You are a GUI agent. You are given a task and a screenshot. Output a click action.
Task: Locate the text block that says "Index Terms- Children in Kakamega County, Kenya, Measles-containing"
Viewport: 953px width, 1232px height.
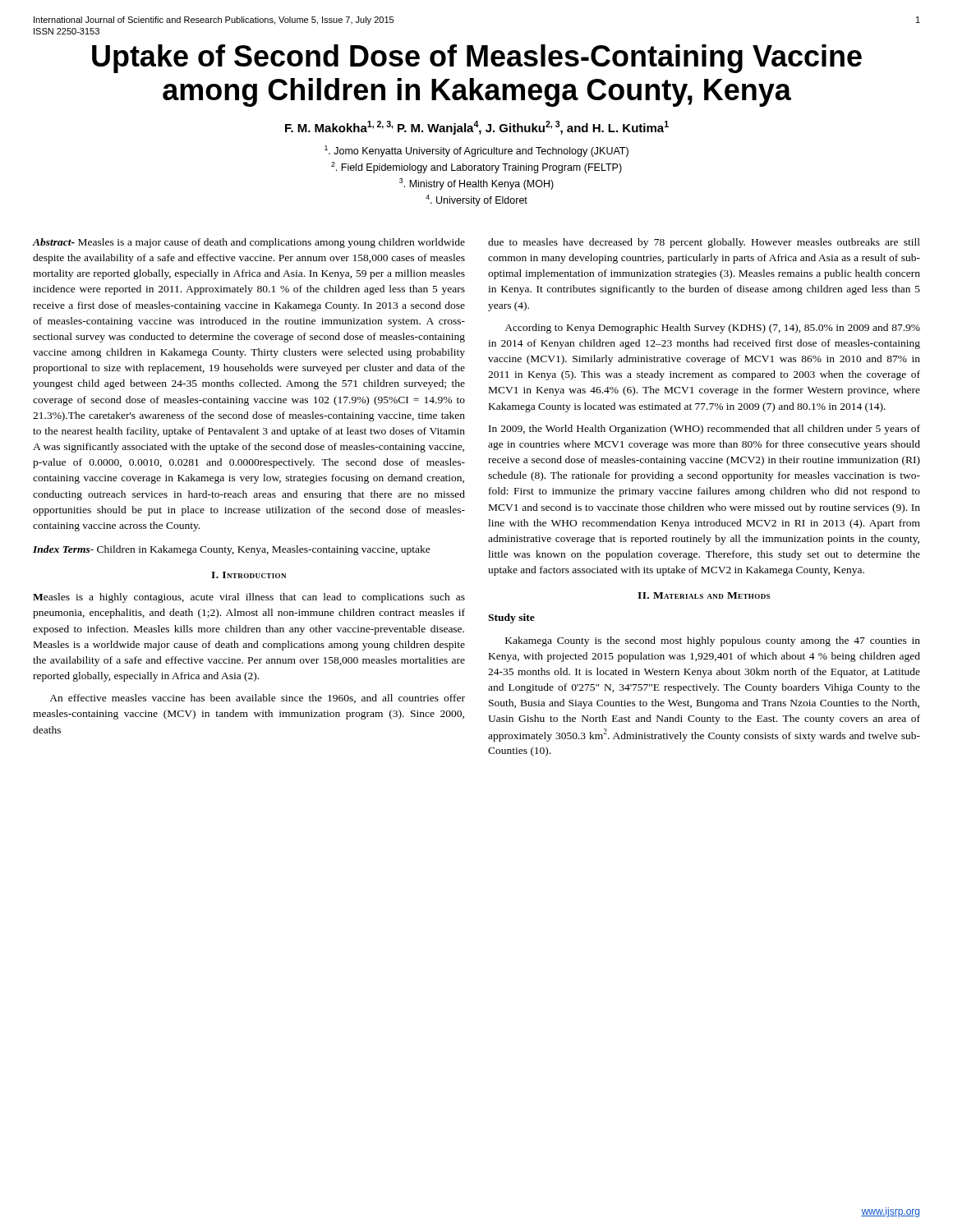point(232,549)
